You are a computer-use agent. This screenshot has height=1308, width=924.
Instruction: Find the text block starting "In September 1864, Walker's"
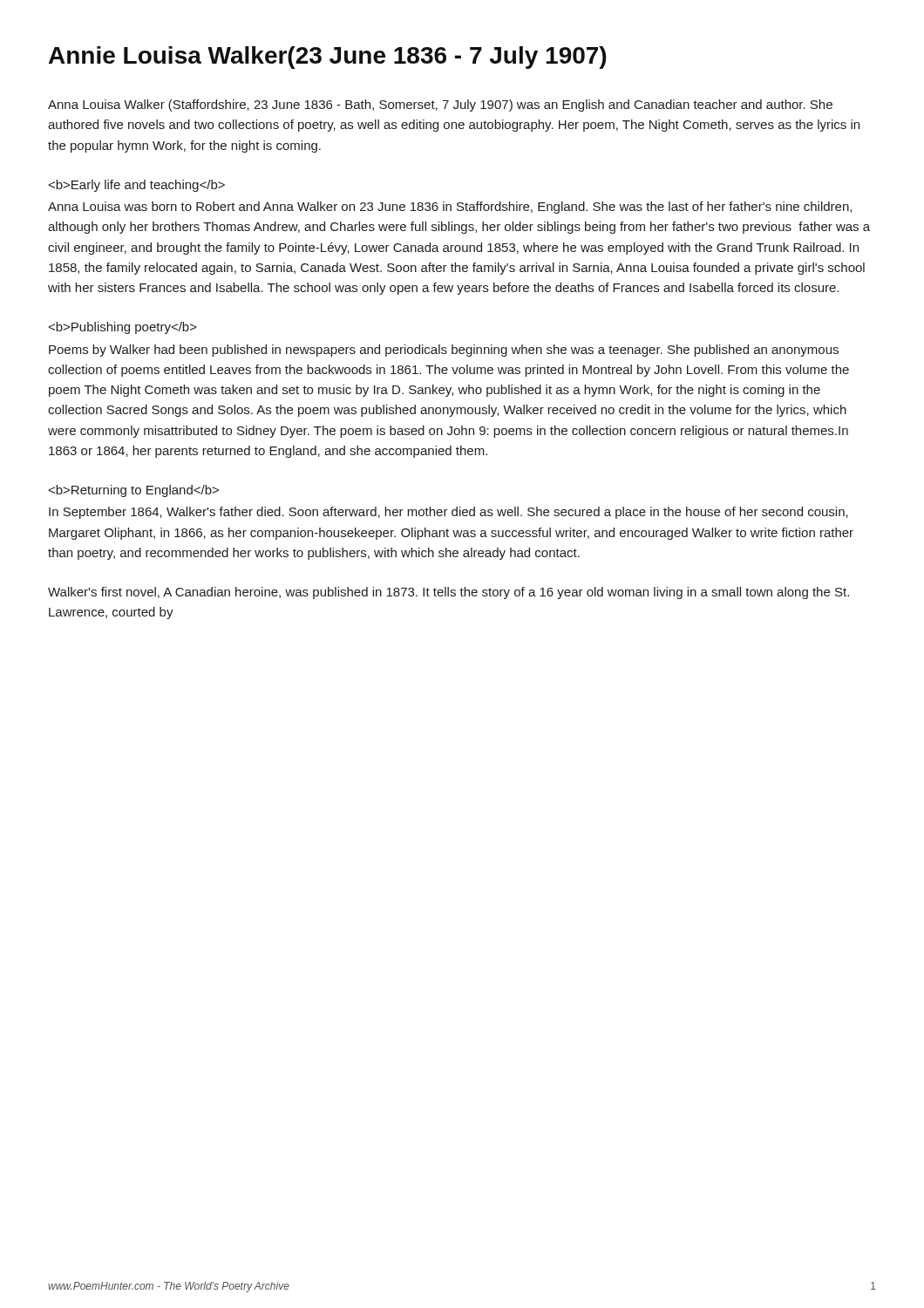(x=451, y=532)
